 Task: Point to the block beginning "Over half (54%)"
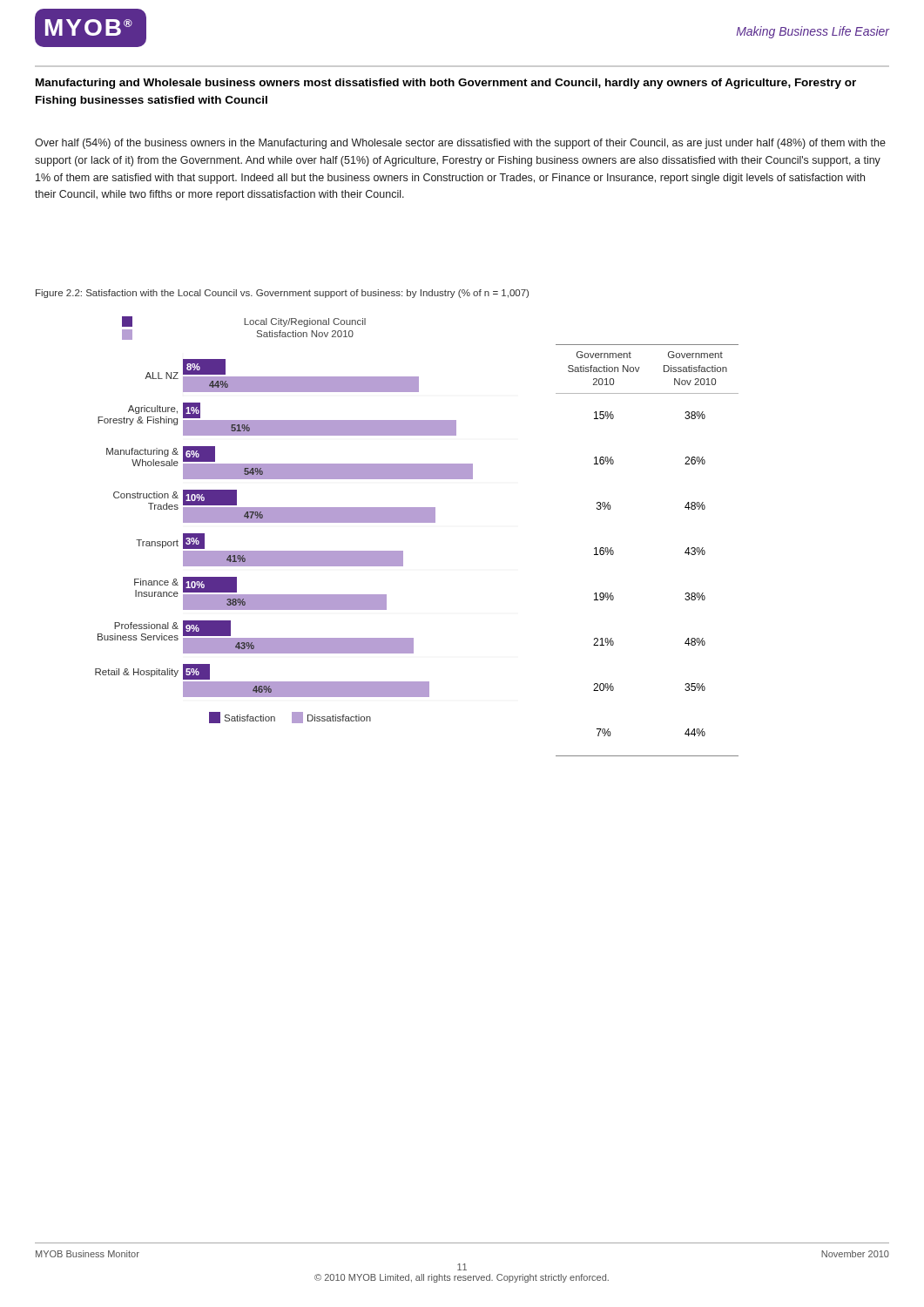tap(460, 169)
